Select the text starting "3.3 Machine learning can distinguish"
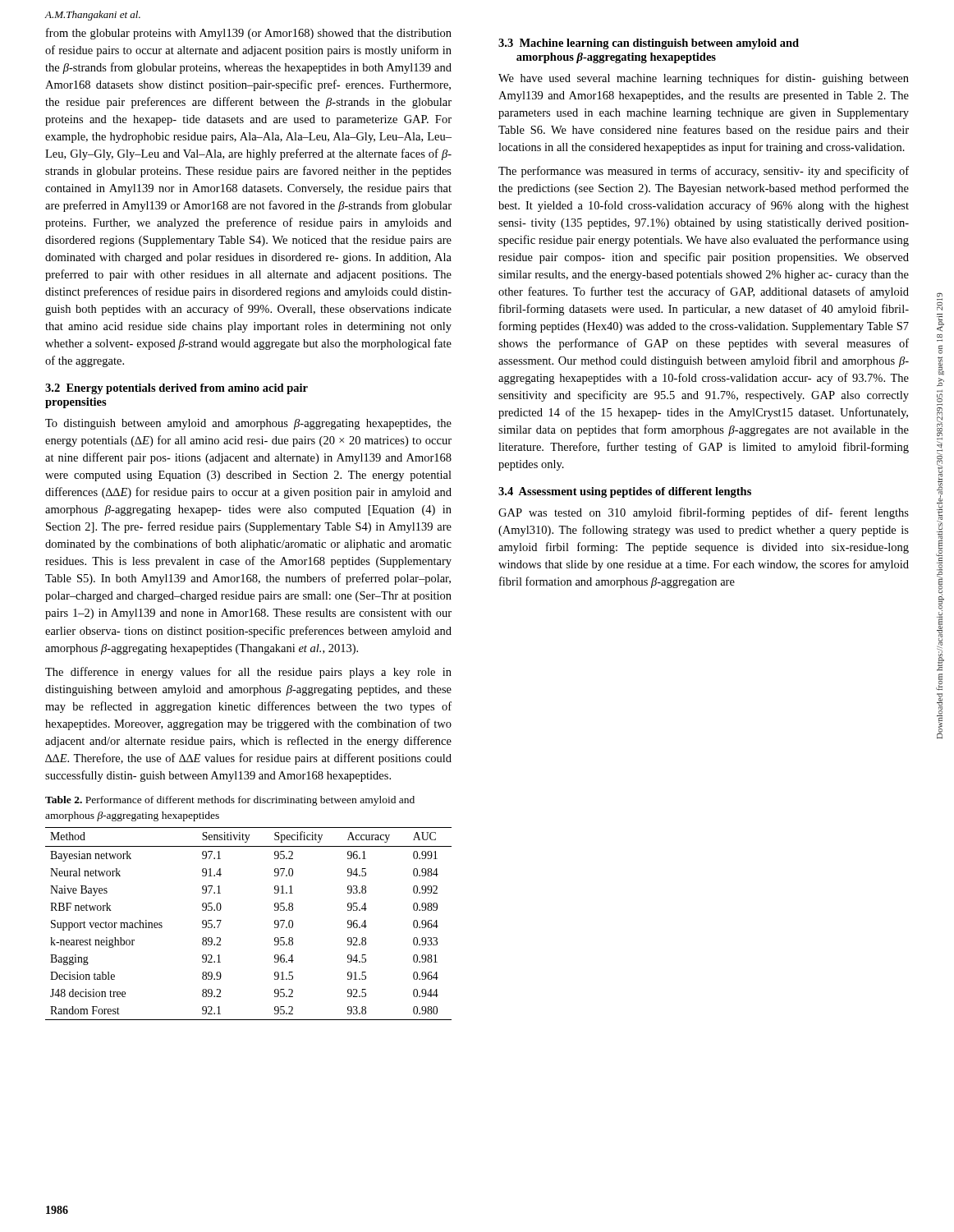Viewport: 954px width, 1232px height. coord(649,50)
